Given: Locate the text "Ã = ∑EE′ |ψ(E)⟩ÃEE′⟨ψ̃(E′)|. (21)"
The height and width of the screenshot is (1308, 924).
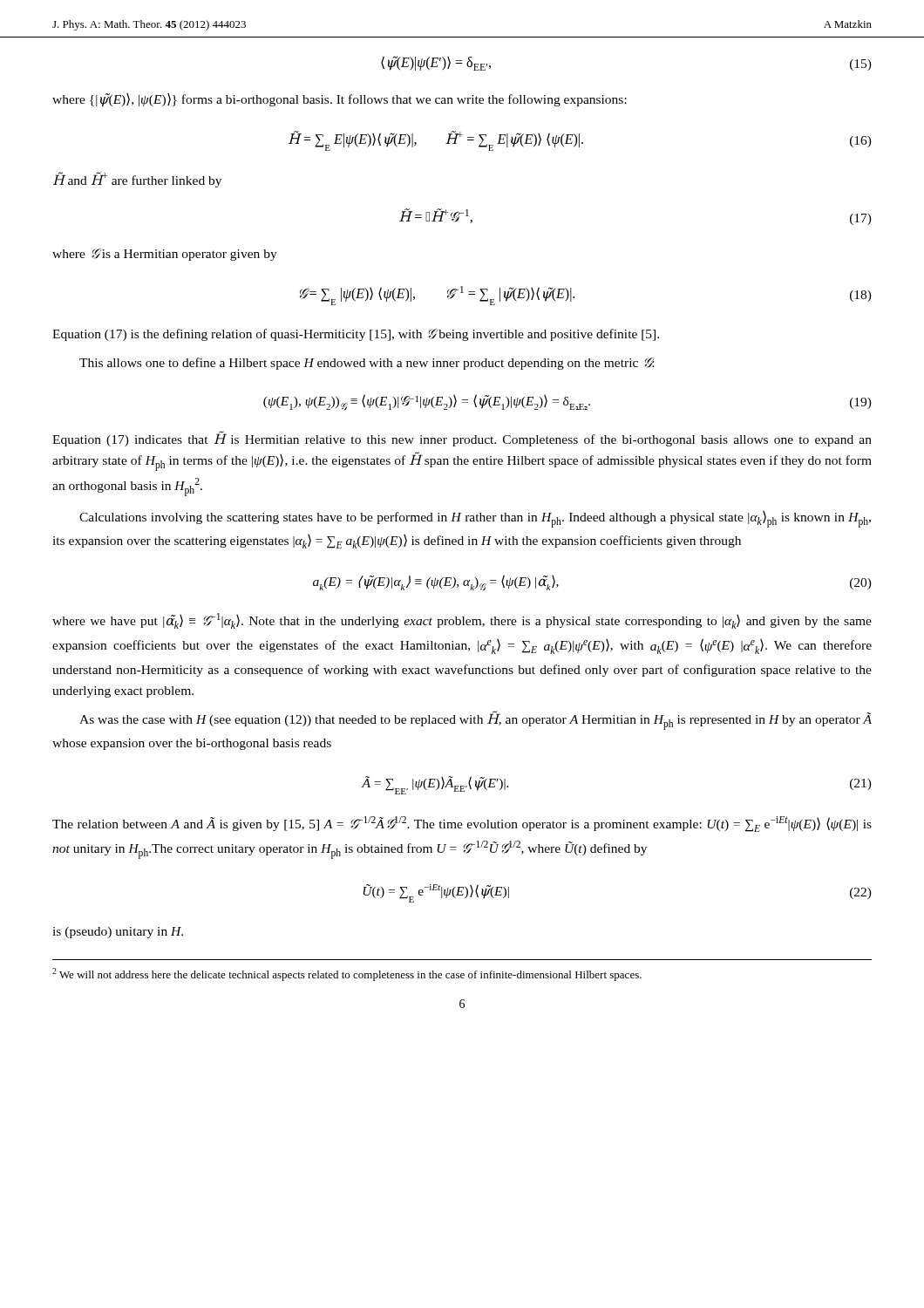Looking at the screenshot, I should point(462,783).
